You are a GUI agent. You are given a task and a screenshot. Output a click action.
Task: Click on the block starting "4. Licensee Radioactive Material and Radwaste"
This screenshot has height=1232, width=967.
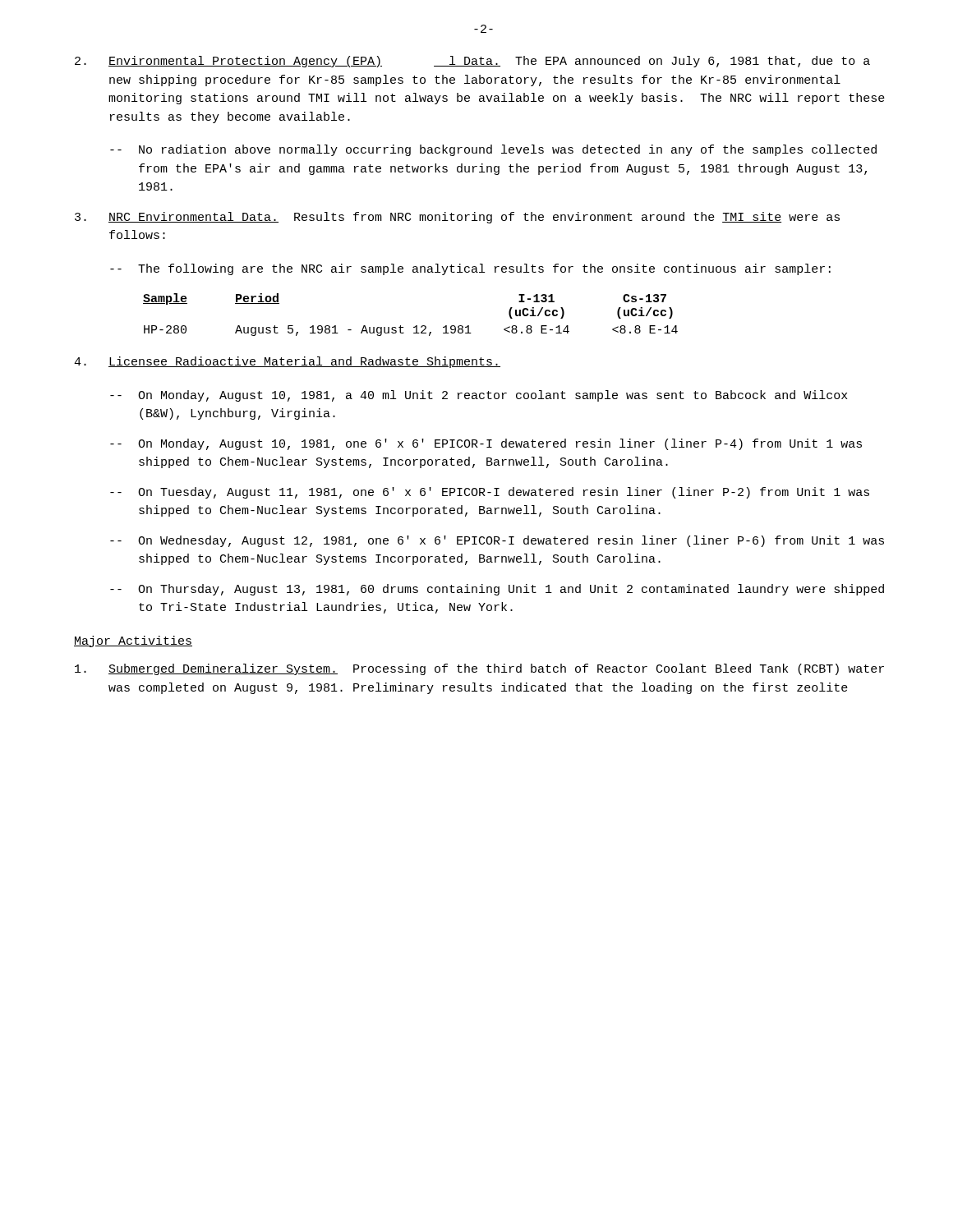tap(484, 363)
